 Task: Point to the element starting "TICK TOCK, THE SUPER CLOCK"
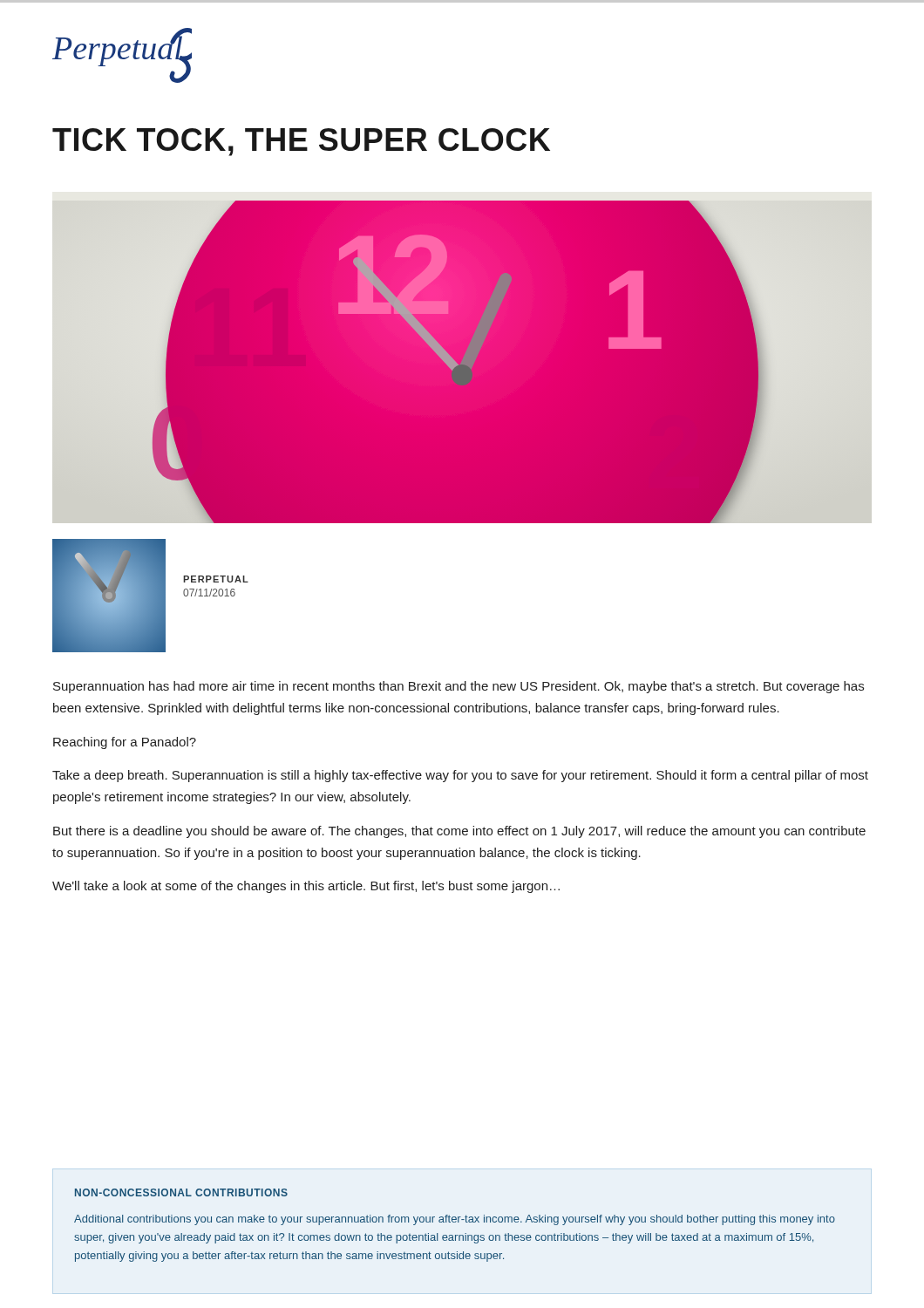tap(462, 140)
